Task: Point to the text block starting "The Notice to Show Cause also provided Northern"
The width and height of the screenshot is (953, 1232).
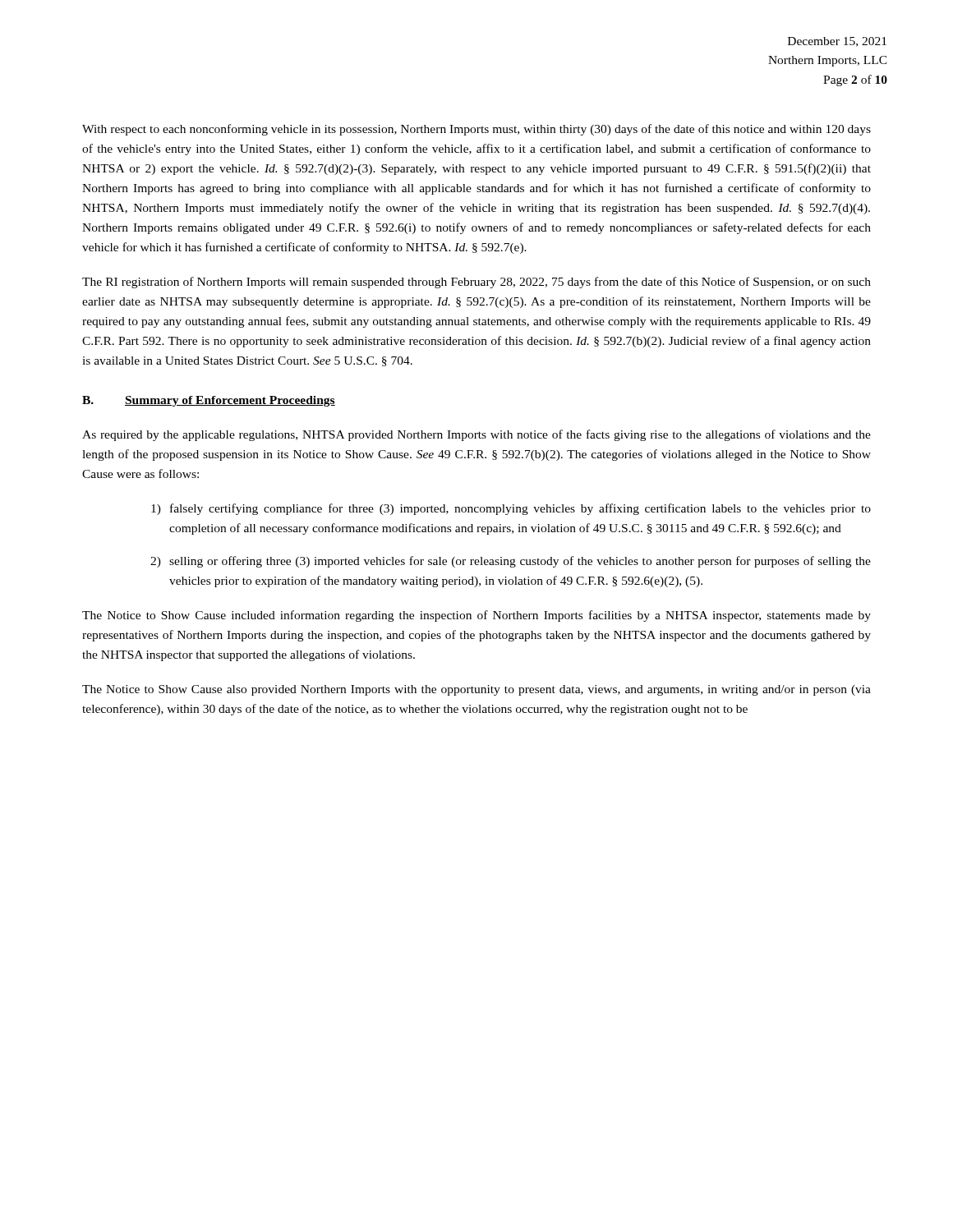Action: click(476, 699)
